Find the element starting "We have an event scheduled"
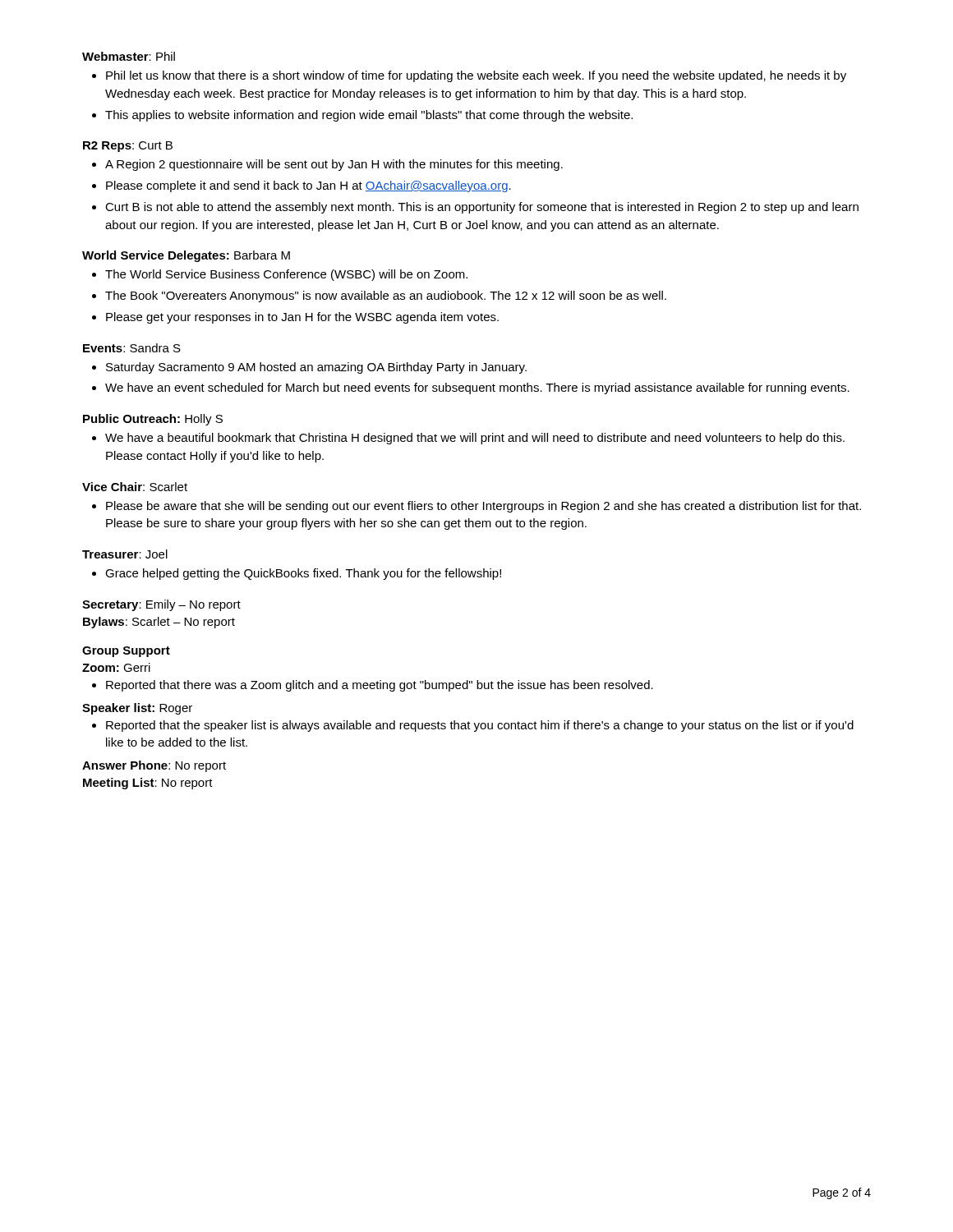Screen dimensions: 1232x953 pyautogui.click(x=478, y=387)
